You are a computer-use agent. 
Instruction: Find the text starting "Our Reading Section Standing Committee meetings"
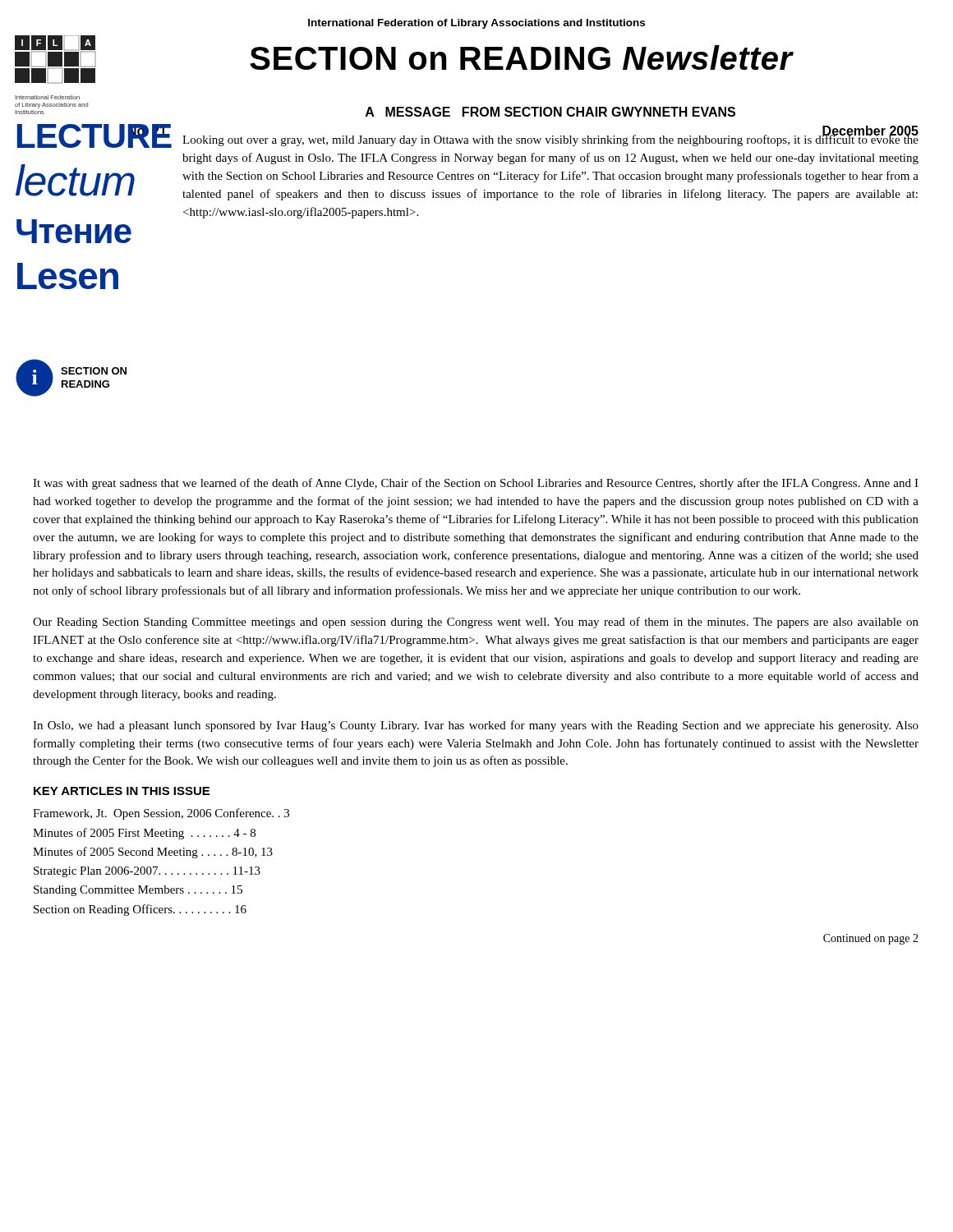tap(476, 658)
